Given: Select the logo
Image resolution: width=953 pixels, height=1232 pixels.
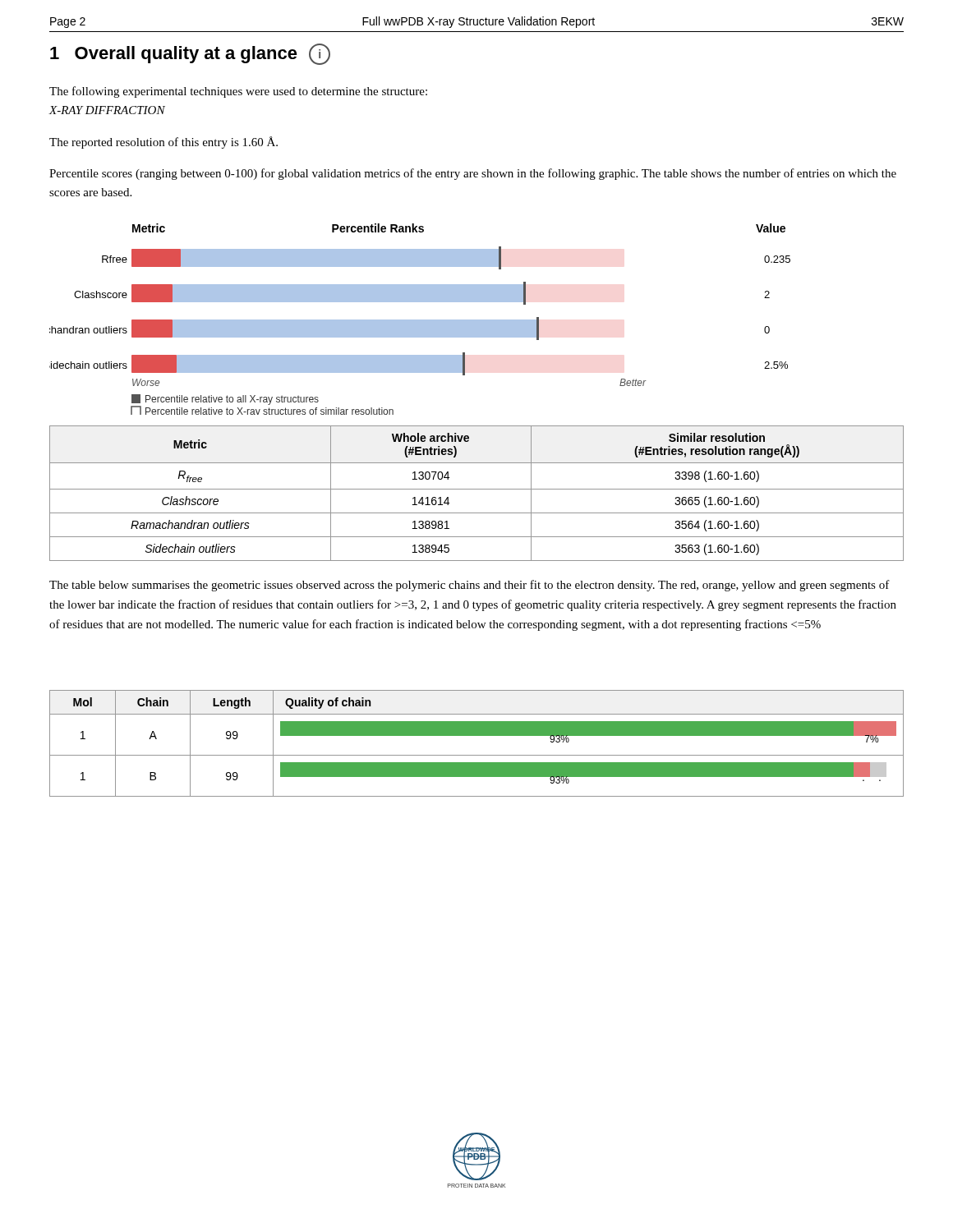Looking at the screenshot, I should point(476,1165).
